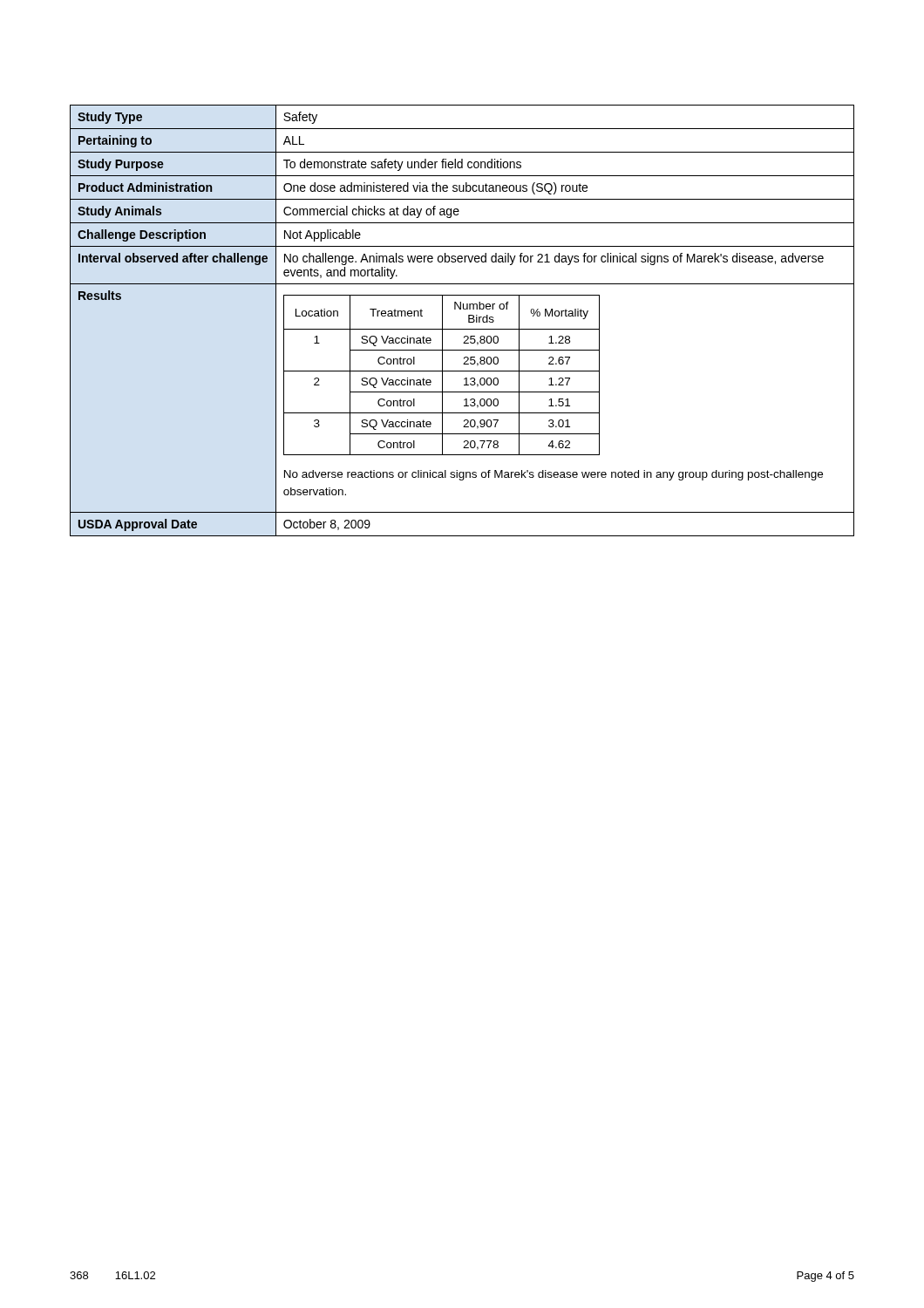Select the table that reads "Number of Birds"
The image size is (924, 1308).
[462, 320]
